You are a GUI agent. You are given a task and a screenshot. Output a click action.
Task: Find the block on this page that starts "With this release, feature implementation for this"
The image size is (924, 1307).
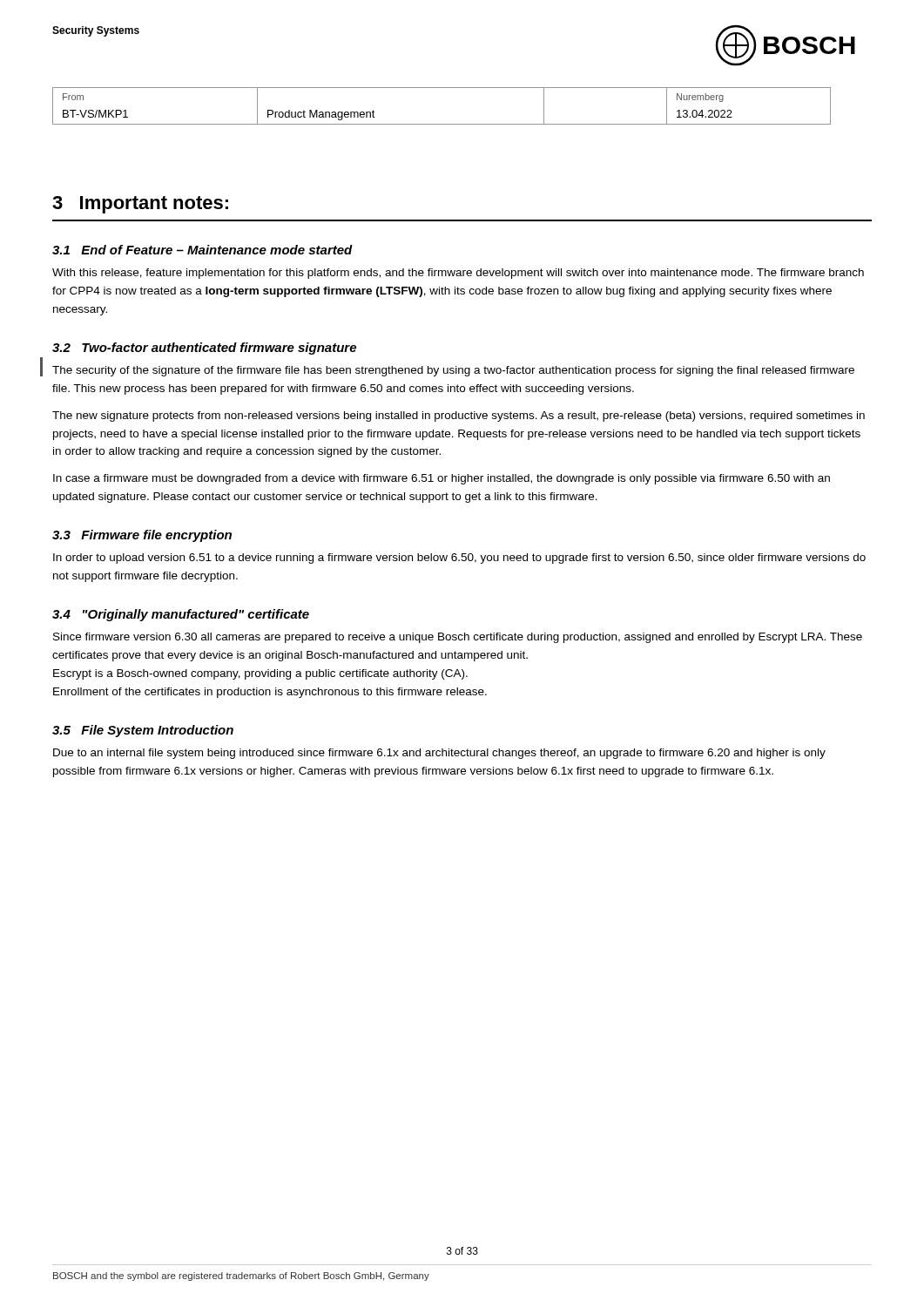coord(458,290)
